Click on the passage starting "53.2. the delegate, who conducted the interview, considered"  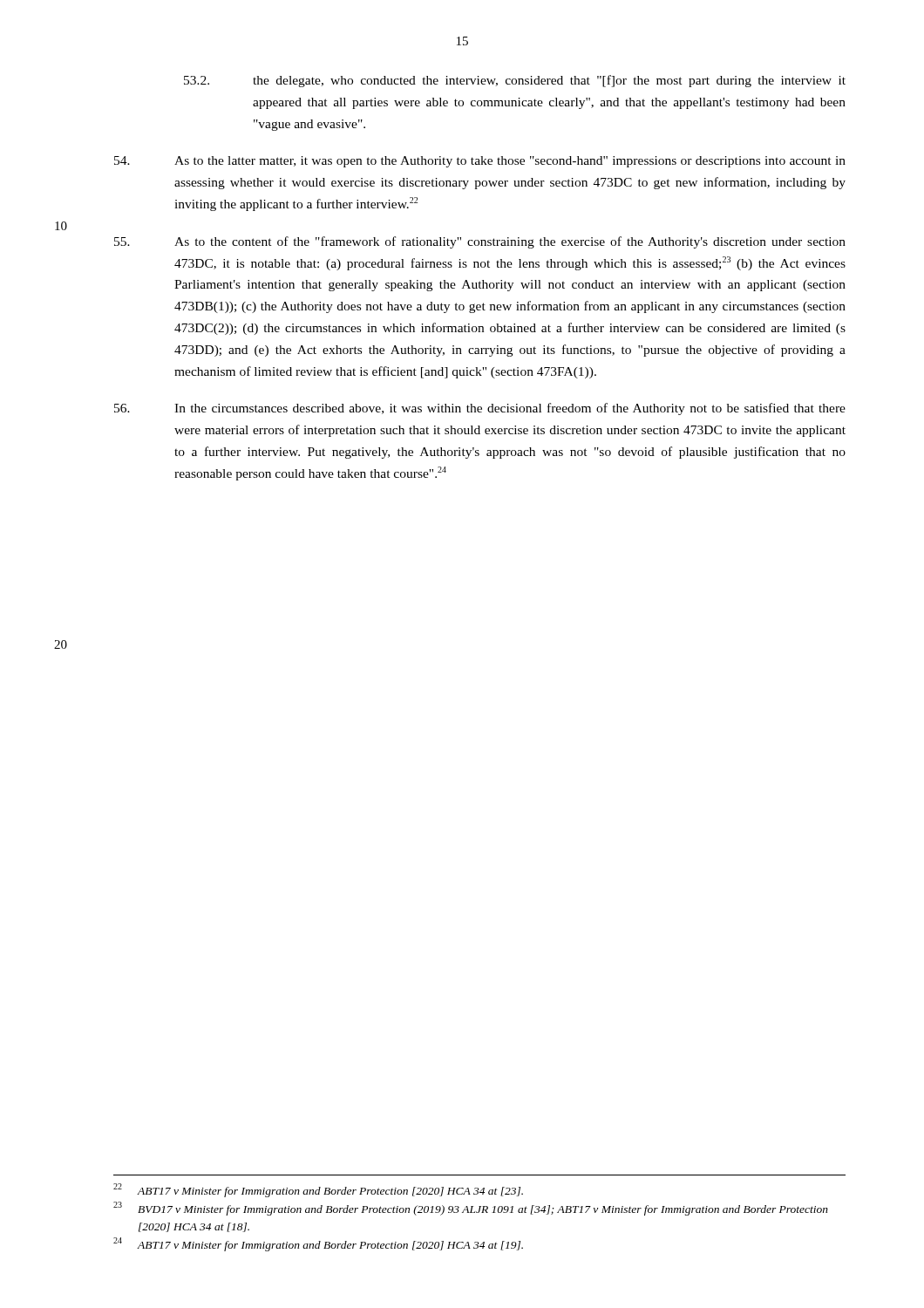(x=514, y=102)
